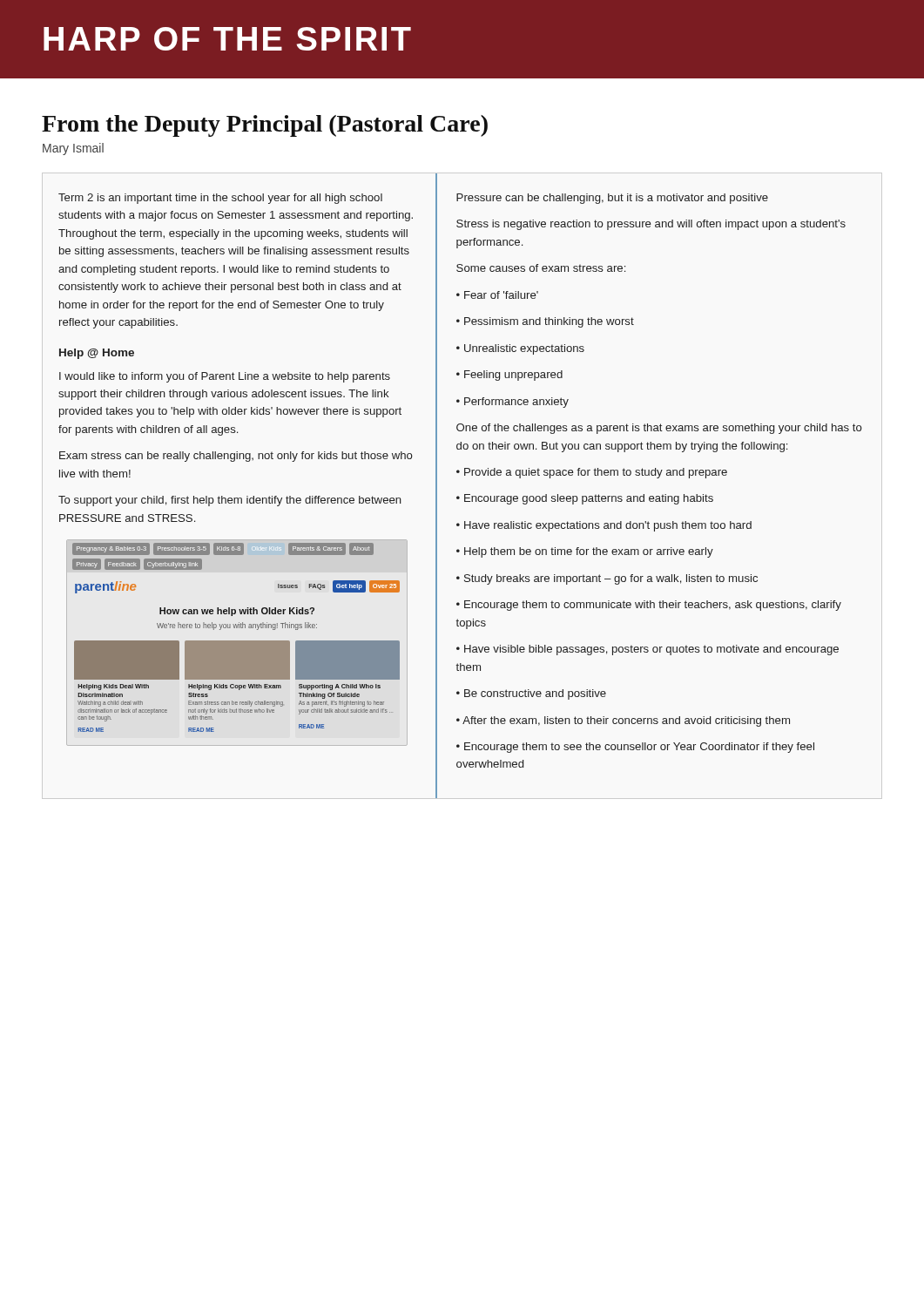Find the block starting "Stress is negative"

coord(651,233)
